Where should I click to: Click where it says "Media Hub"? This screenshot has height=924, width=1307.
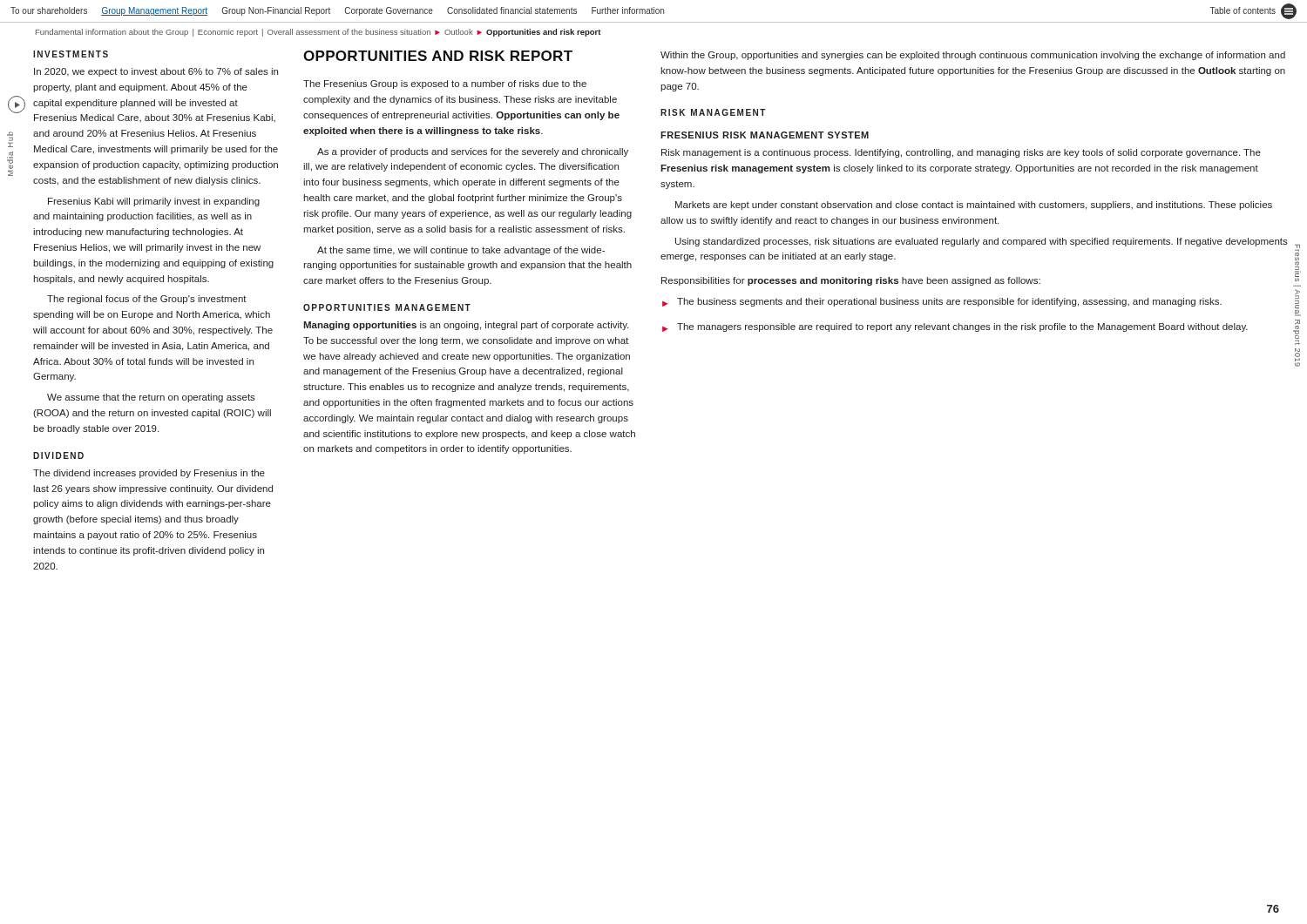10,154
